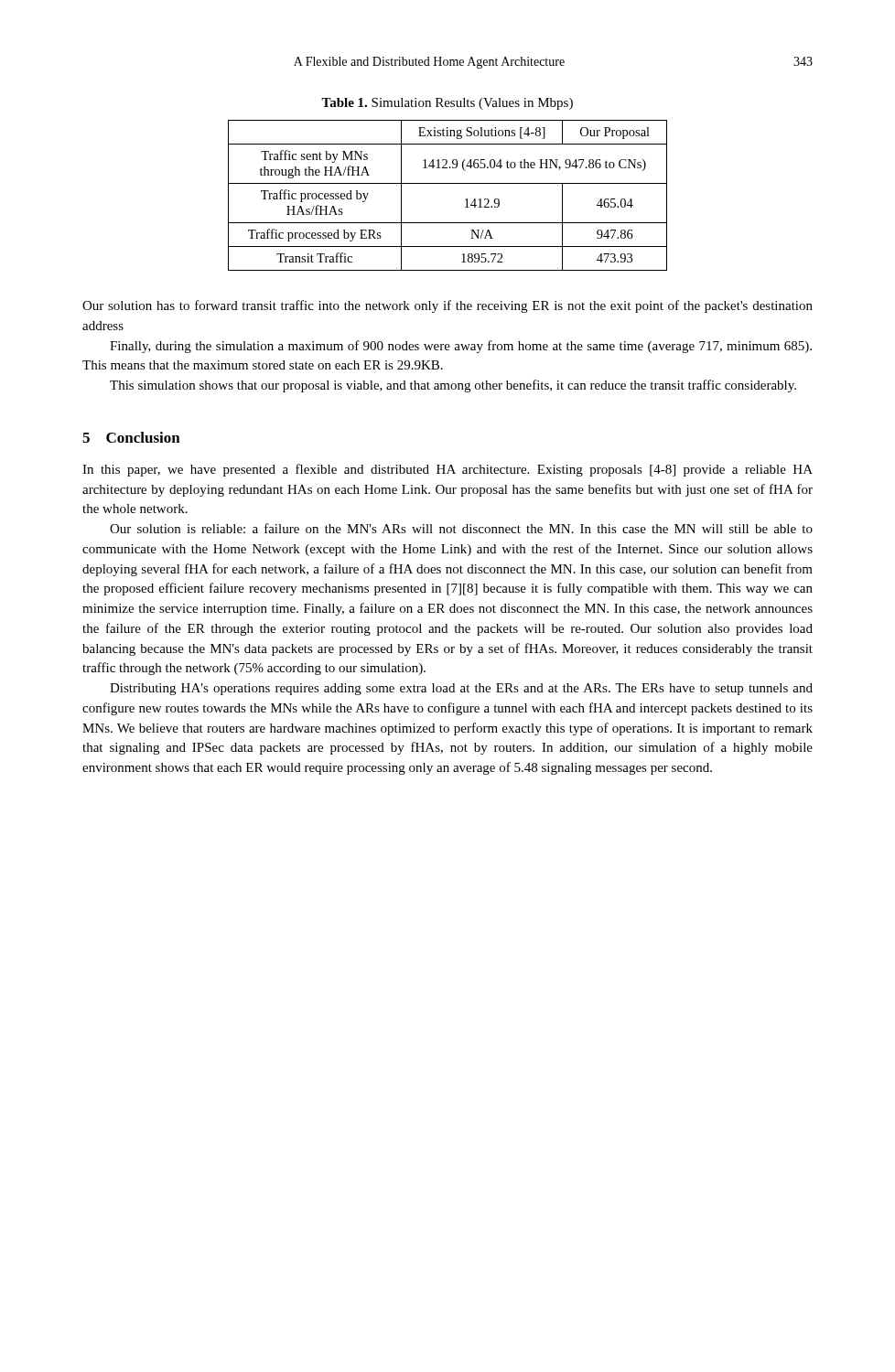
Task: Select the block starting "Our solution has to forward transit"
Action: click(448, 346)
